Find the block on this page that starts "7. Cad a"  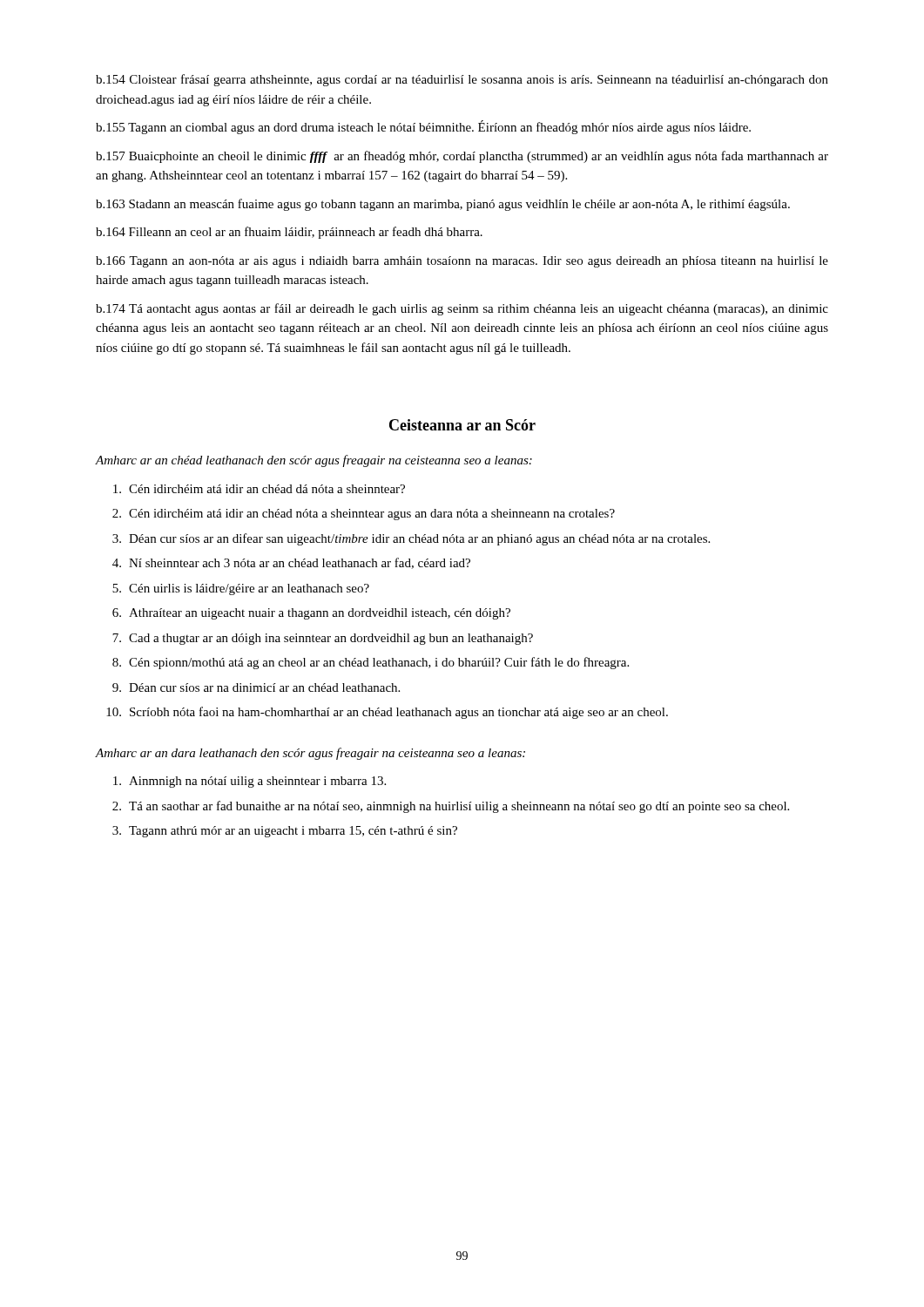[x=462, y=638]
